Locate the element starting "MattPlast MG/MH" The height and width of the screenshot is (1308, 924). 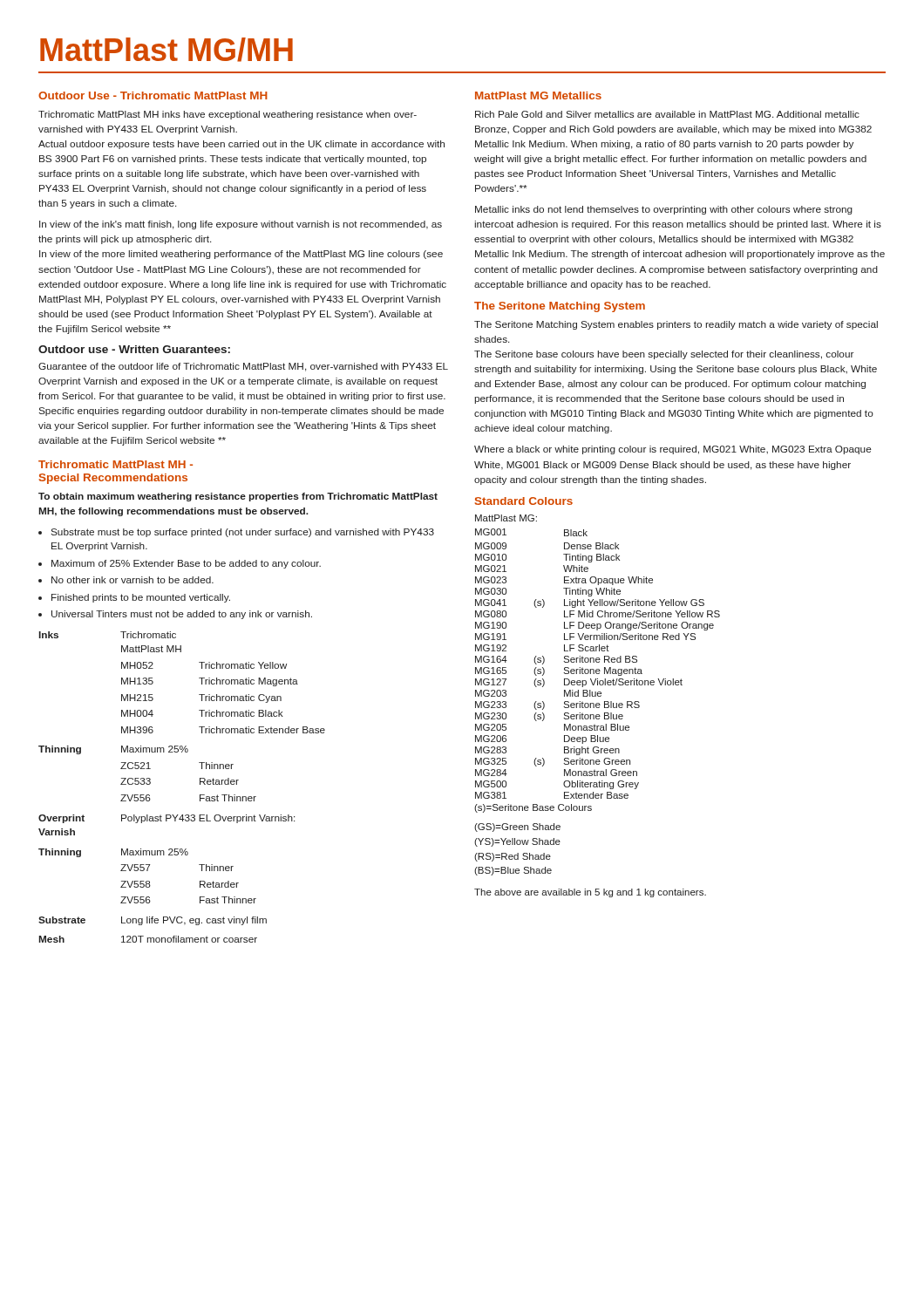point(166,50)
